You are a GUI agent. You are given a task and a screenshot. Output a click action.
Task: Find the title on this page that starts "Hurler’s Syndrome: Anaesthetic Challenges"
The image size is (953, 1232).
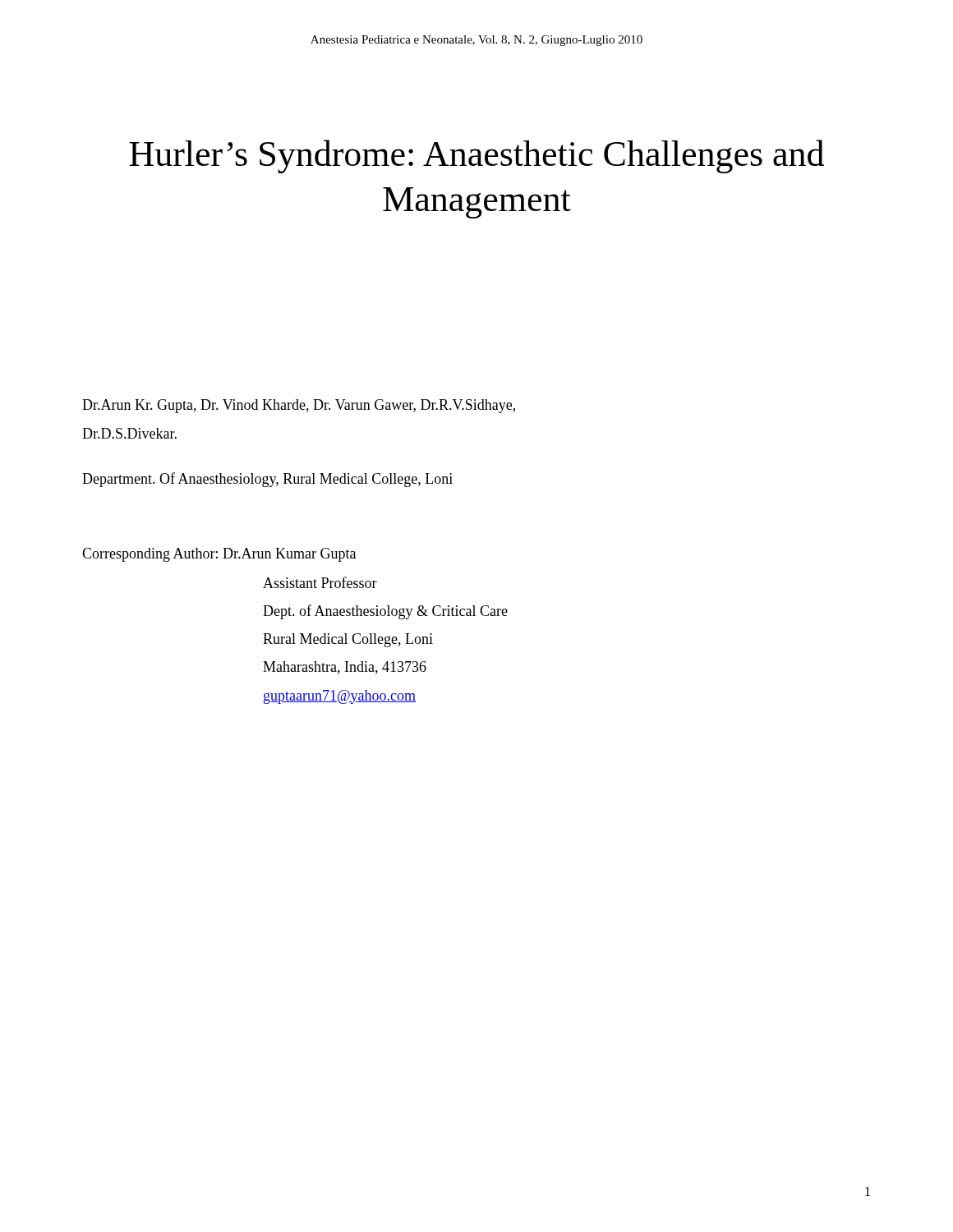pos(476,177)
